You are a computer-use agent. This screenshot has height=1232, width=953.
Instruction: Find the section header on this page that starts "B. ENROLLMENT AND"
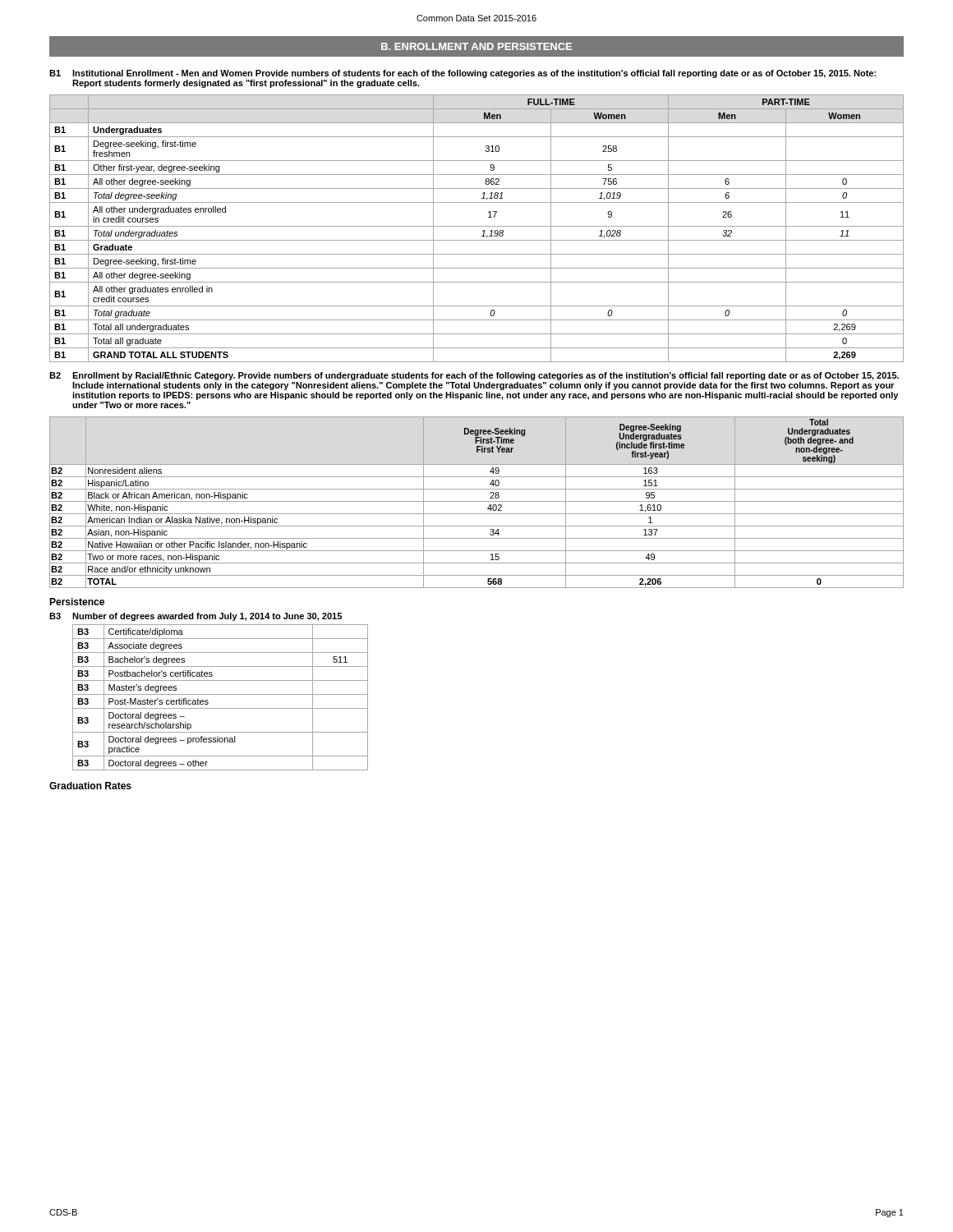pos(476,46)
